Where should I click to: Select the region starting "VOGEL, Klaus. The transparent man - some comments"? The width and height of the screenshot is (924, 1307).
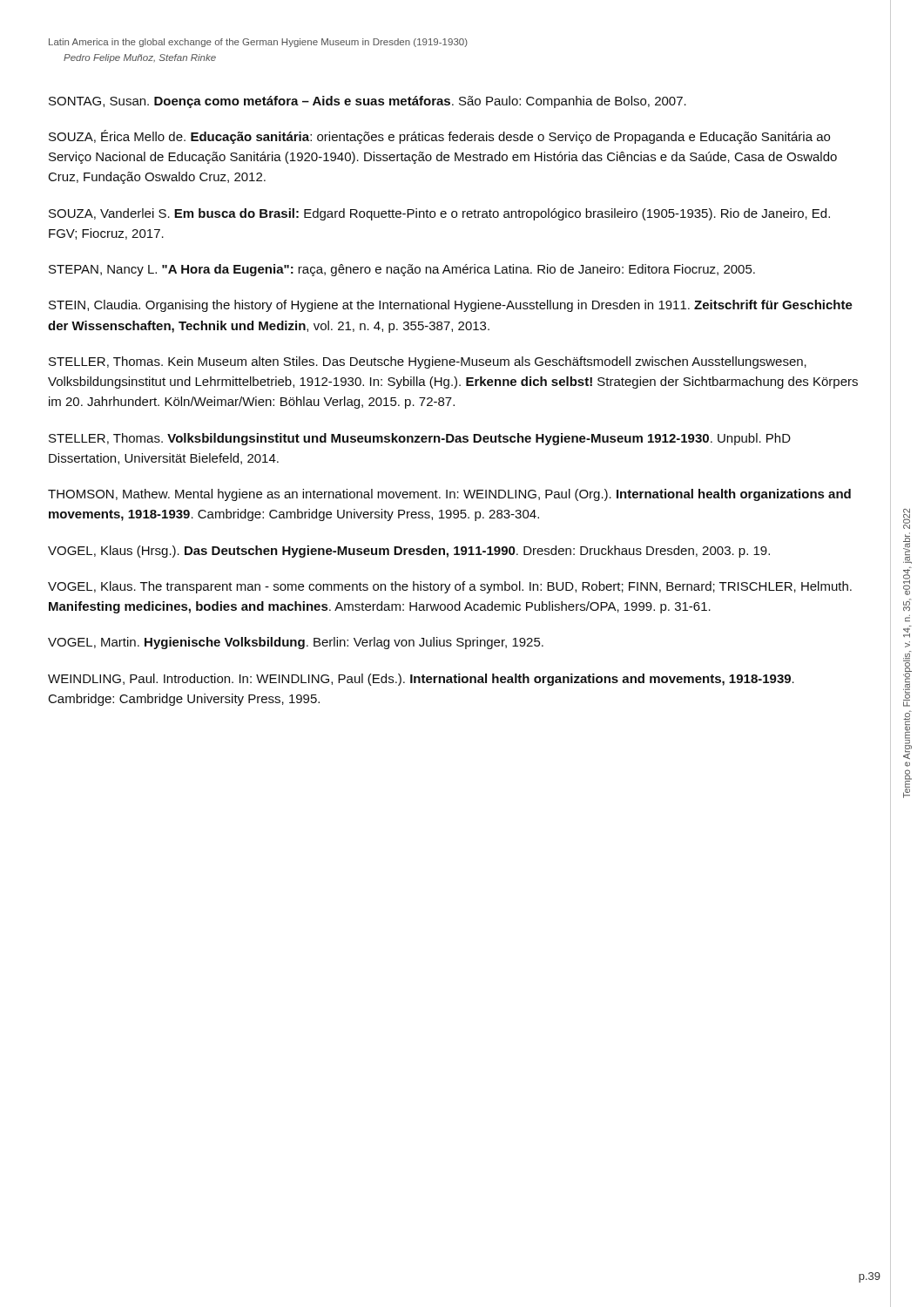coord(450,596)
